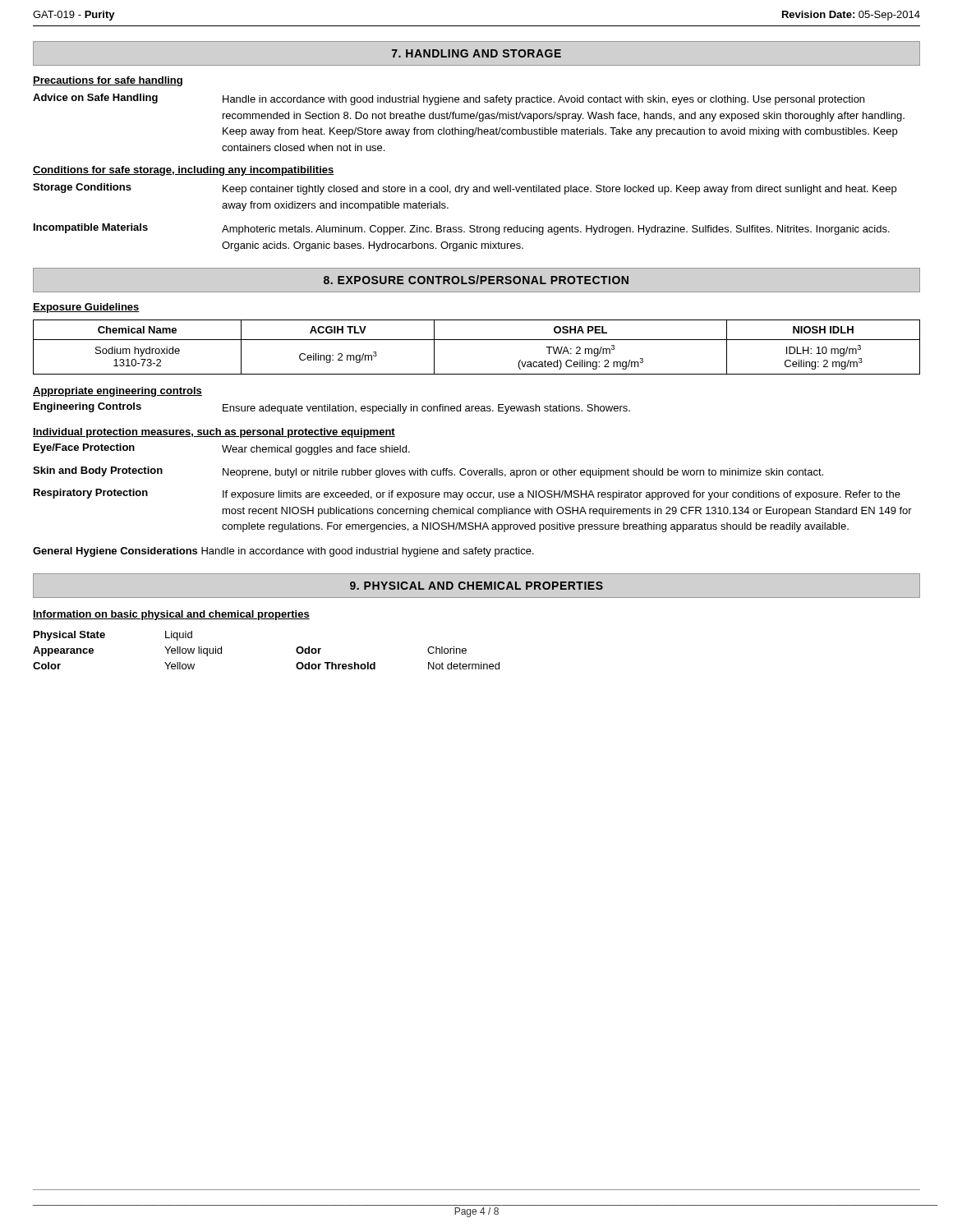This screenshot has height=1232, width=953.
Task: Click on the passage starting "Appropriate engineering controls"
Action: 117,390
